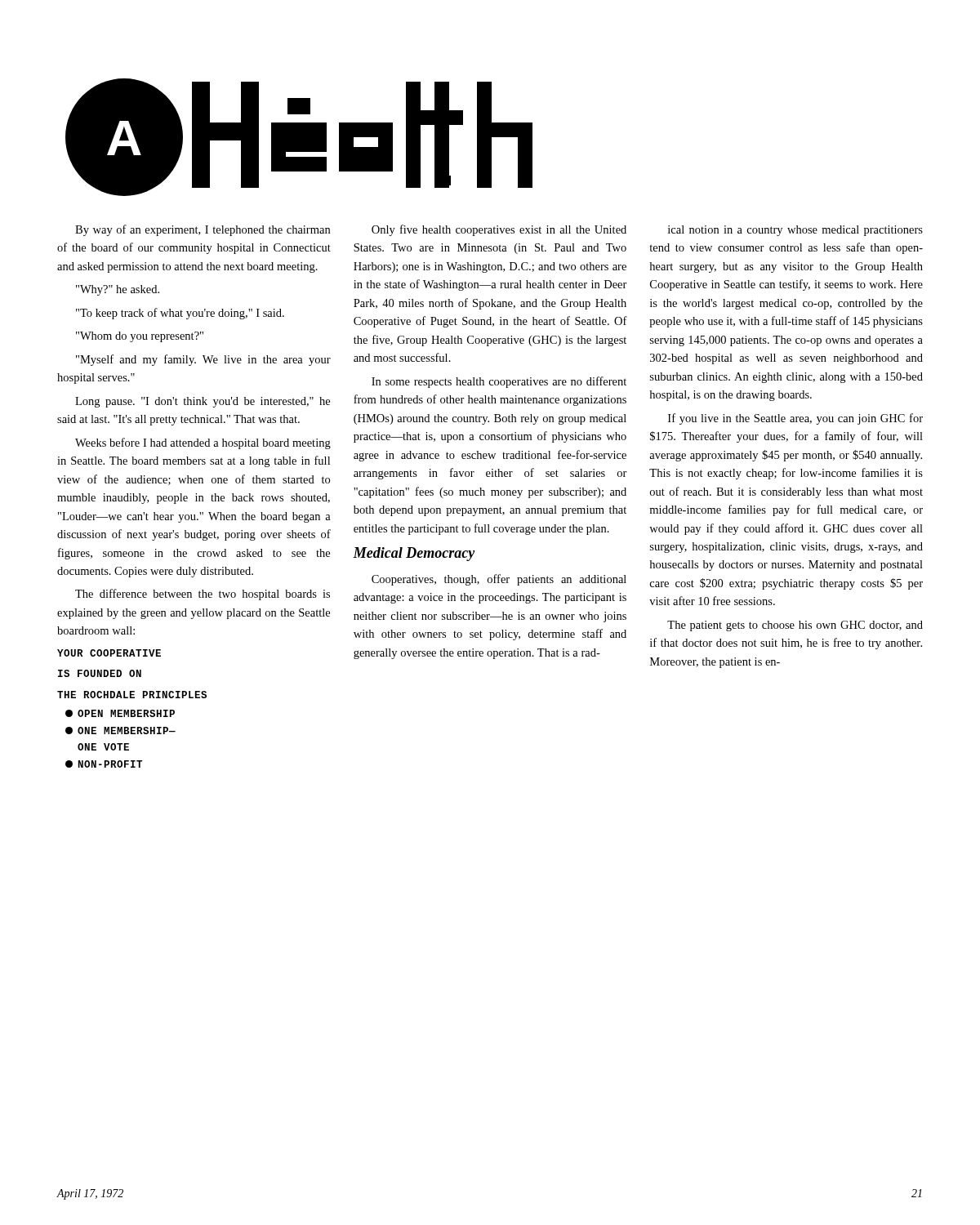
Task: Where does it say "ONE MEMBERSHIP—ONE VOTE"?
Action: click(x=120, y=741)
